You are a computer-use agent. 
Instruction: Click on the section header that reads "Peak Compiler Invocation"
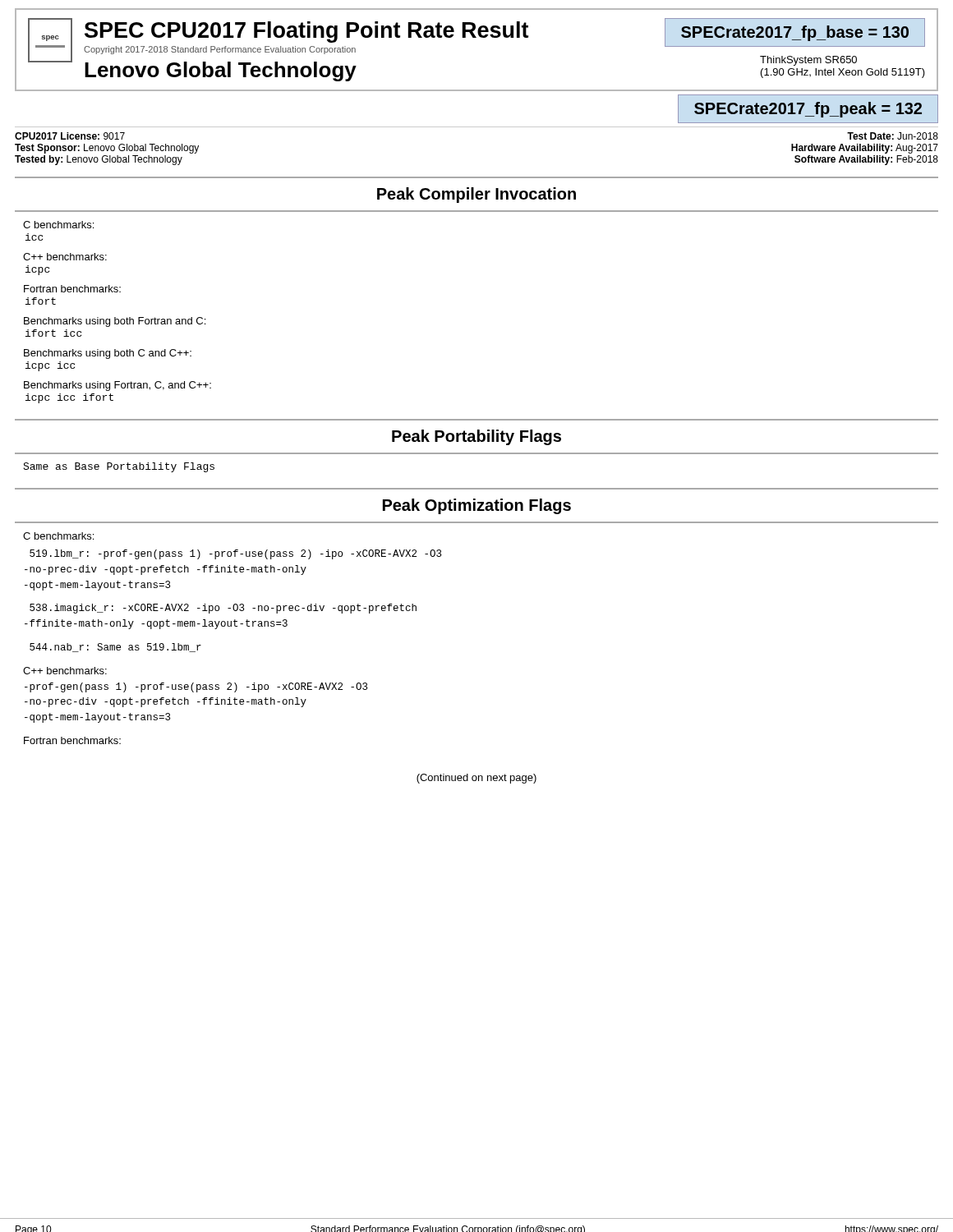click(476, 194)
